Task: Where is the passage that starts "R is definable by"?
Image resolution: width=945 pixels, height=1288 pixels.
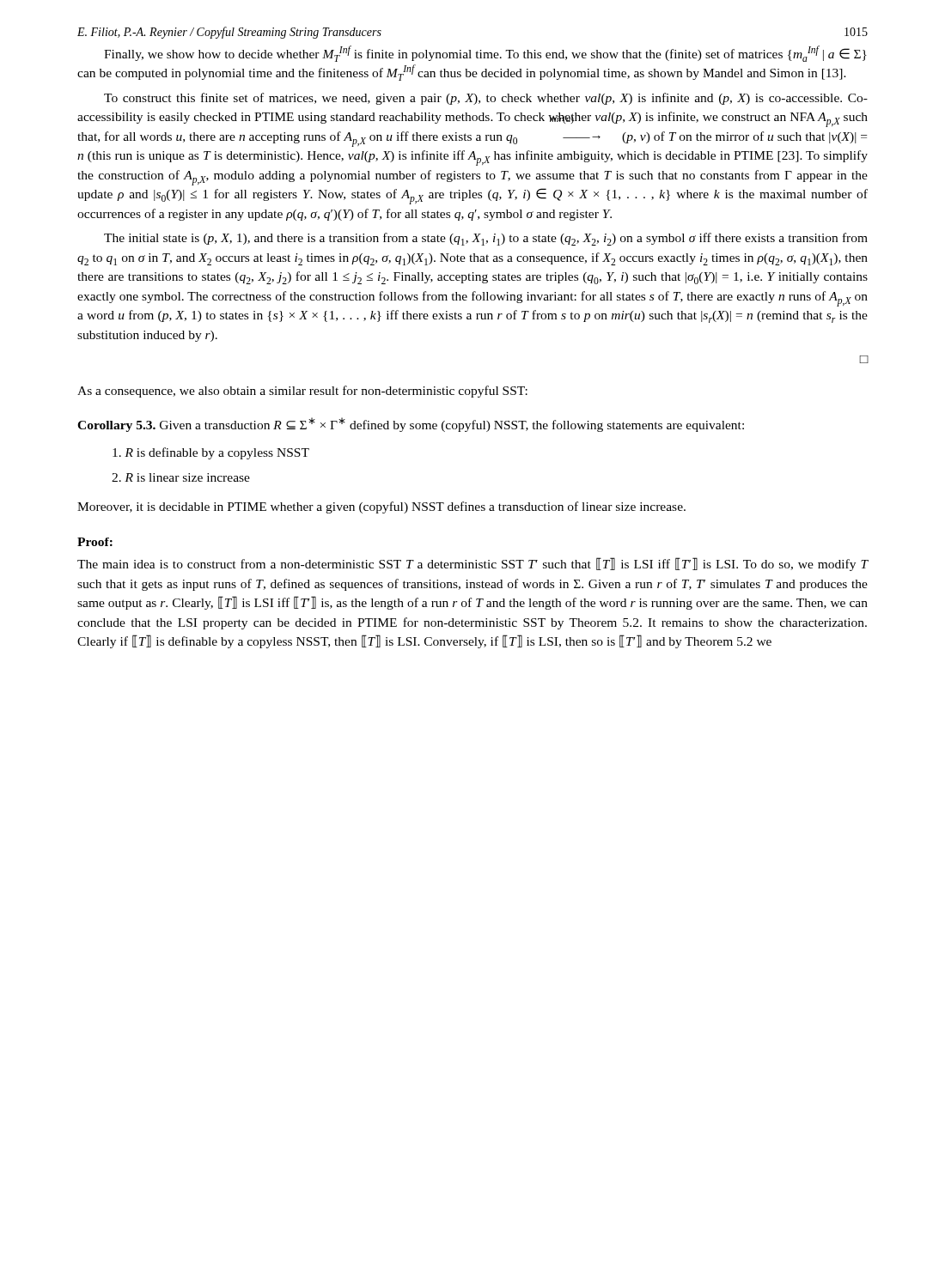Action: (x=211, y=453)
